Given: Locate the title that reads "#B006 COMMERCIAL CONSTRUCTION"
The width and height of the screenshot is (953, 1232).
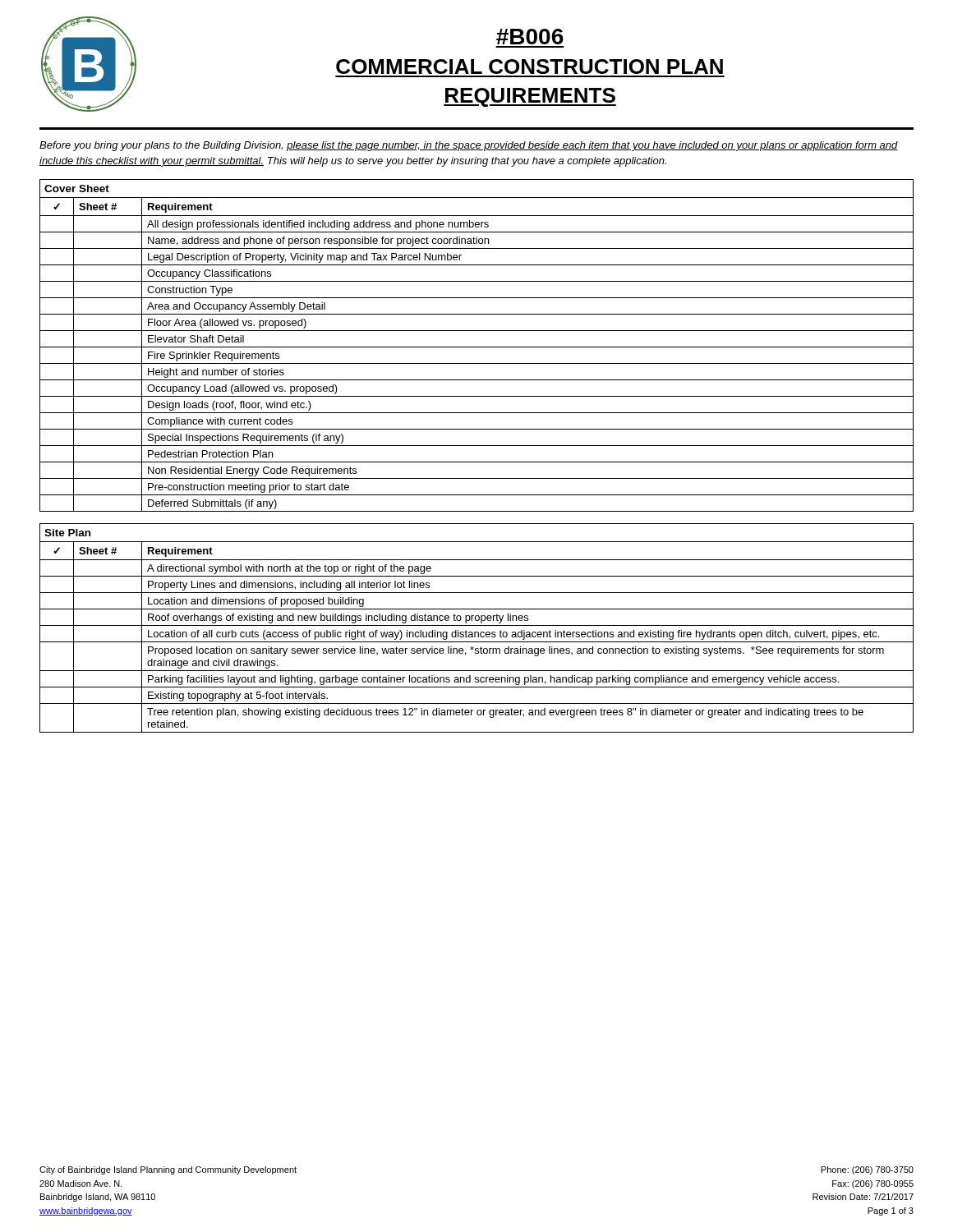Looking at the screenshot, I should click(x=530, y=66).
